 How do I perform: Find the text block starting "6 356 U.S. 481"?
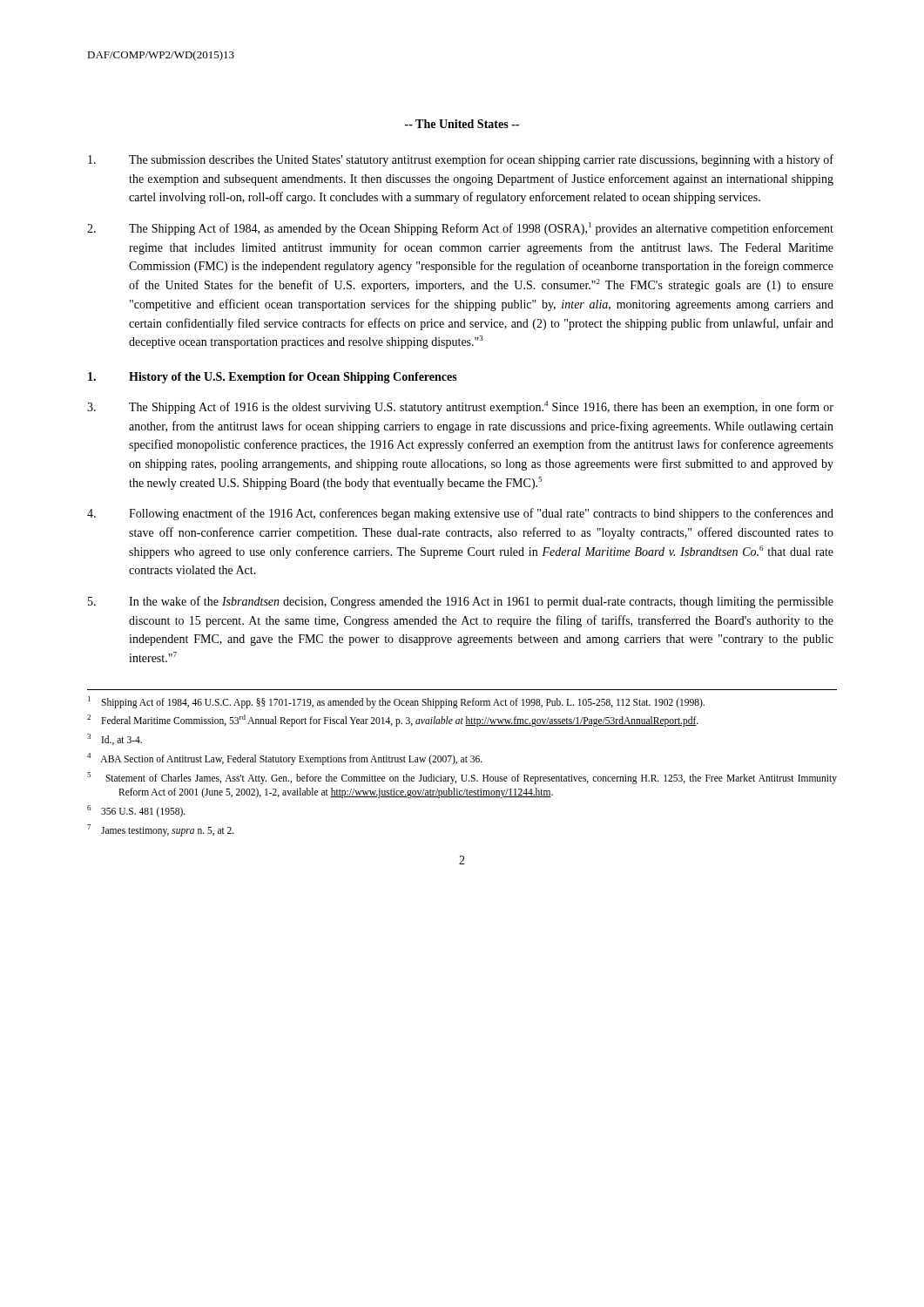pyautogui.click(x=136, y=810)
